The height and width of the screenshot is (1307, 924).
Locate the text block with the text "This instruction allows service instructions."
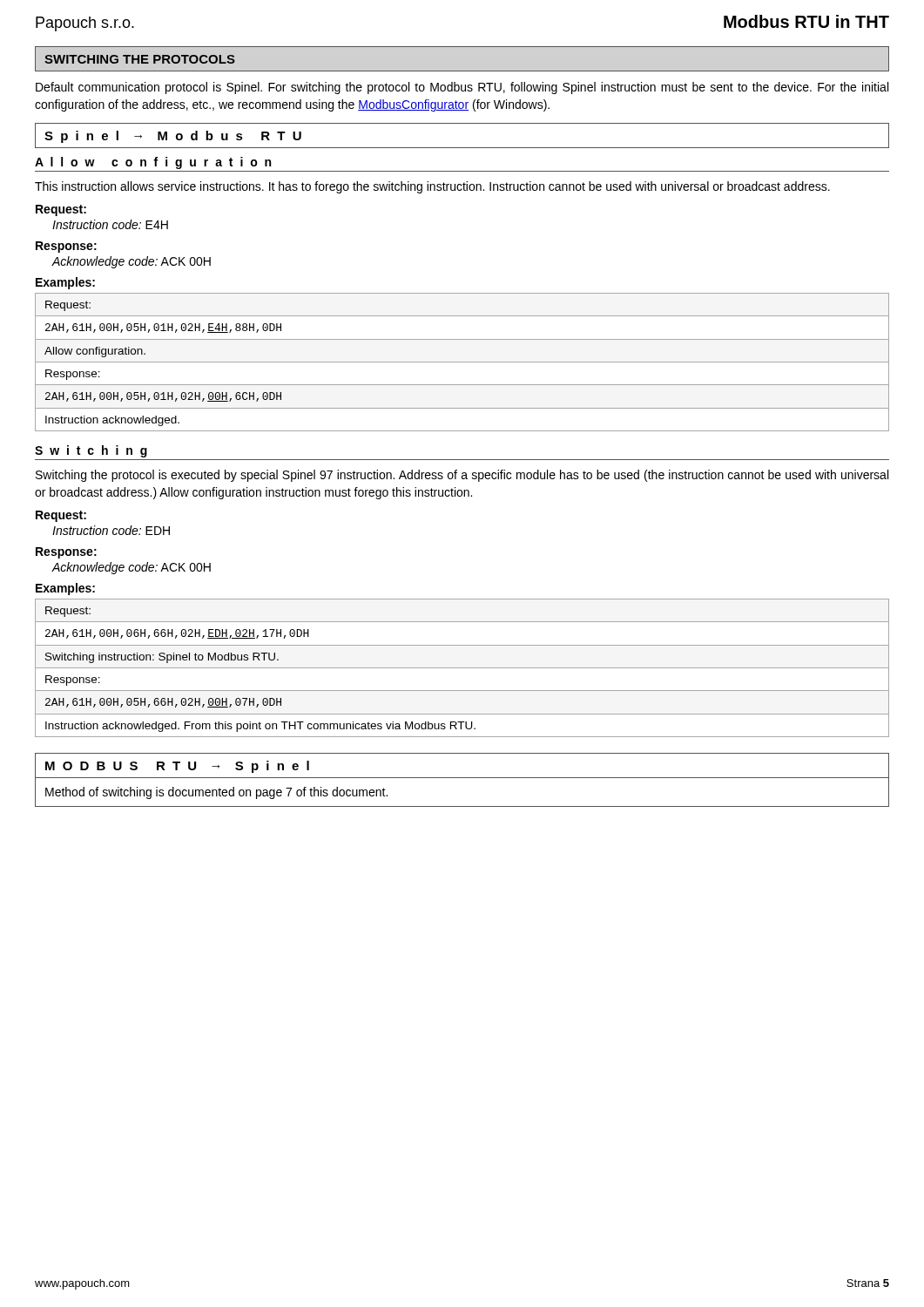tap(433, 186)
